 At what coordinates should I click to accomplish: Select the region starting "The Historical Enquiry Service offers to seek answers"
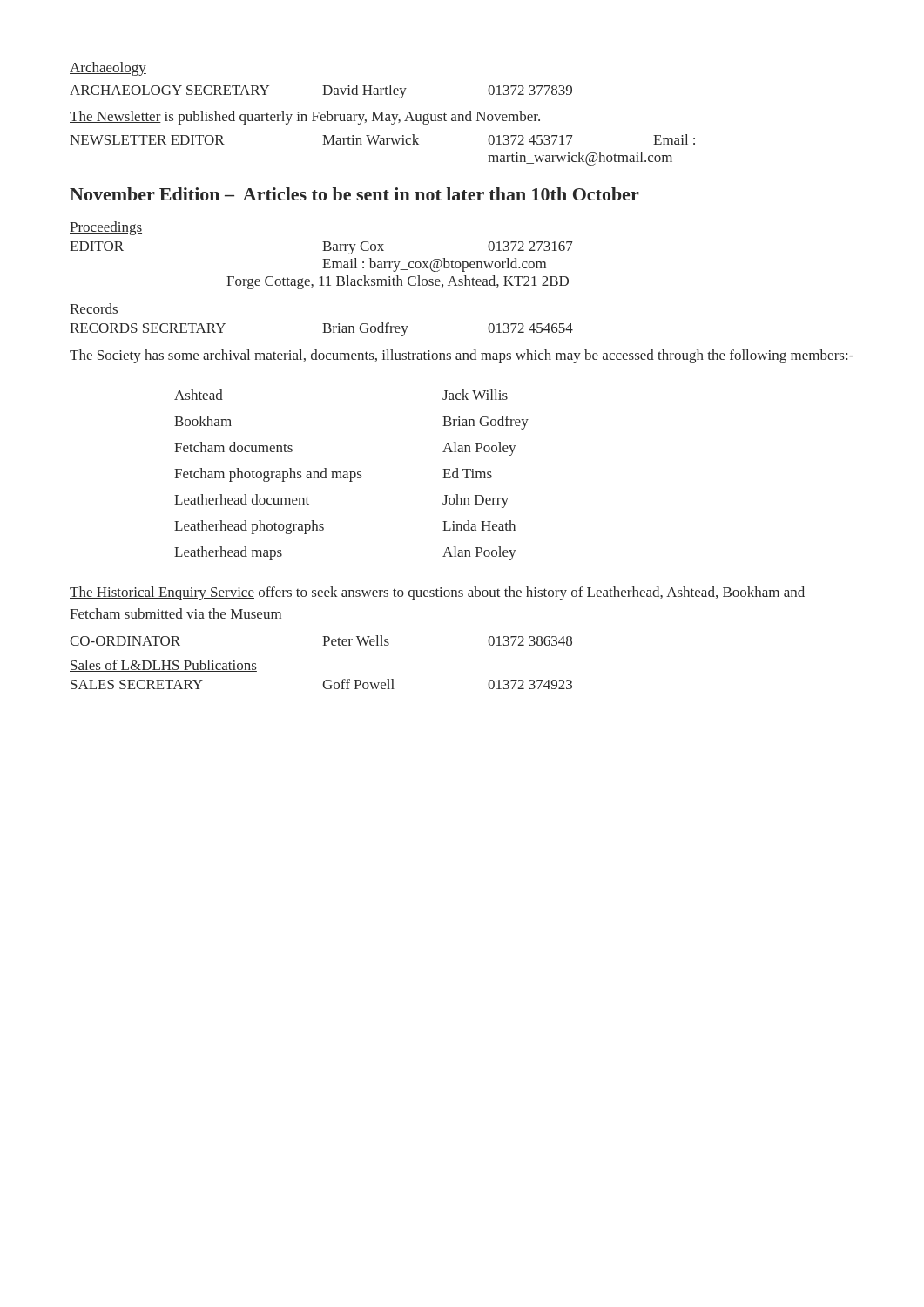pos(437,603)
